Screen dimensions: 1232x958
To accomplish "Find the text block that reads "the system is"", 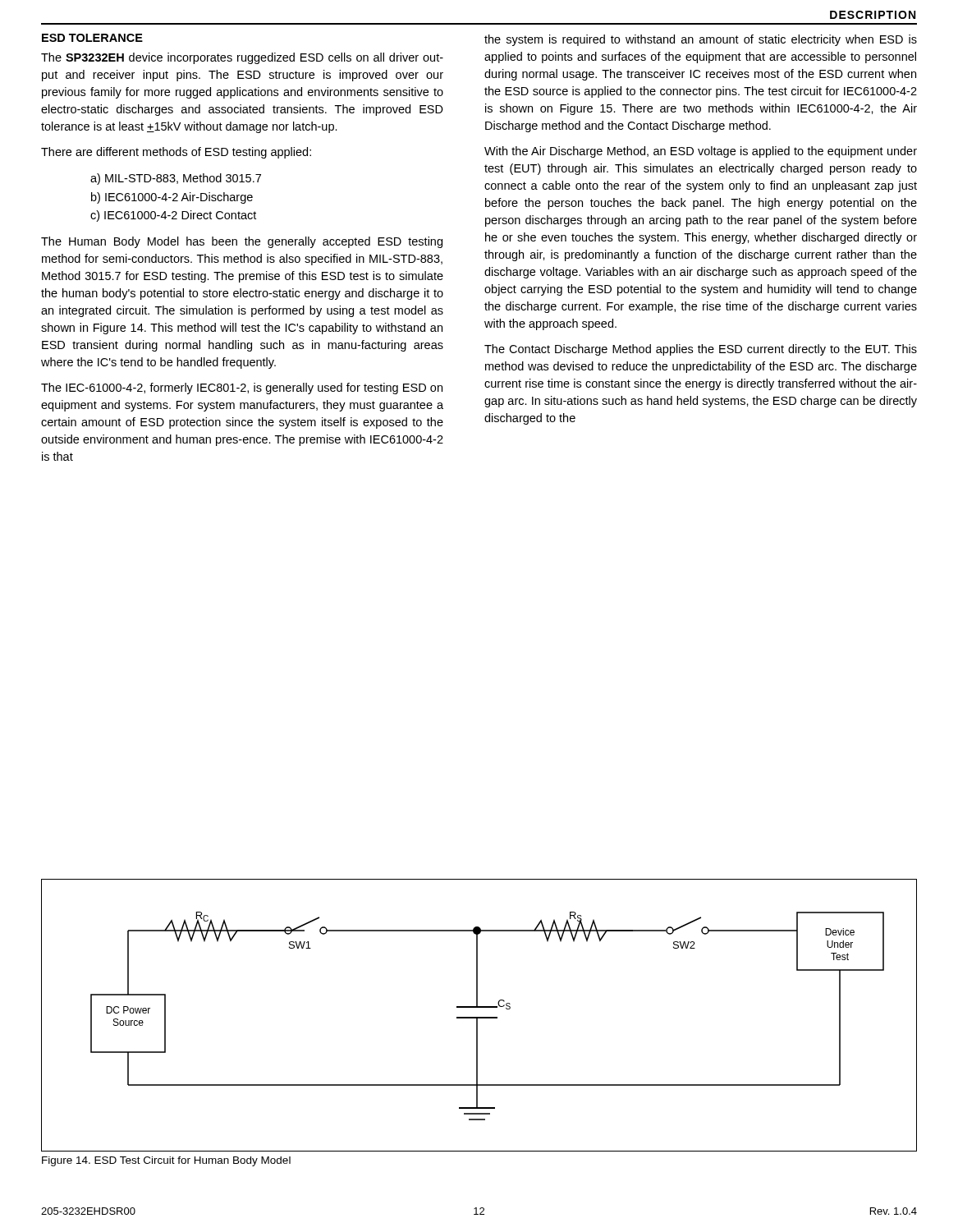I will 701,83.
